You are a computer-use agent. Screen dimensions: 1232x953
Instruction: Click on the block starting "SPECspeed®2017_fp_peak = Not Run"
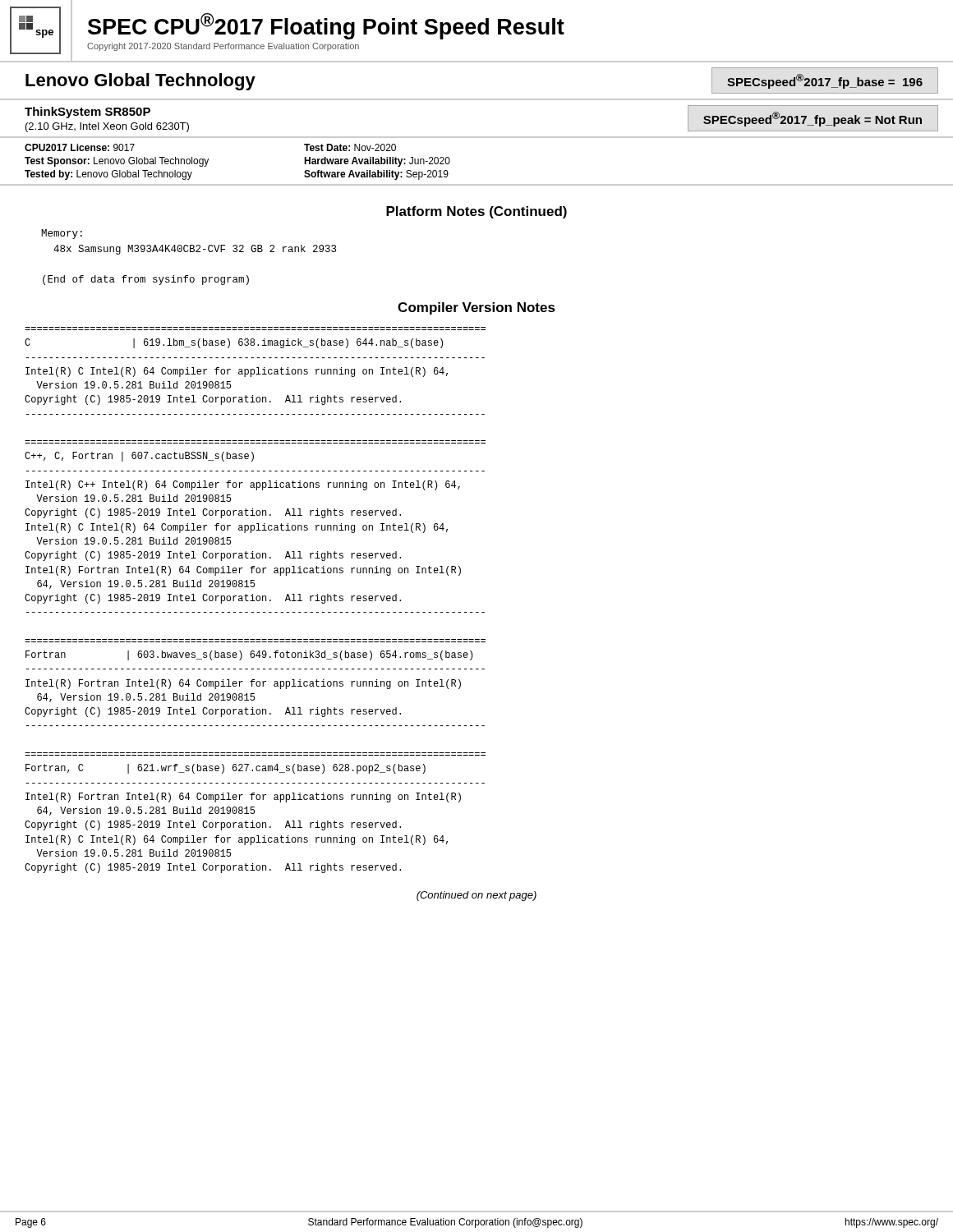[813, 118]
